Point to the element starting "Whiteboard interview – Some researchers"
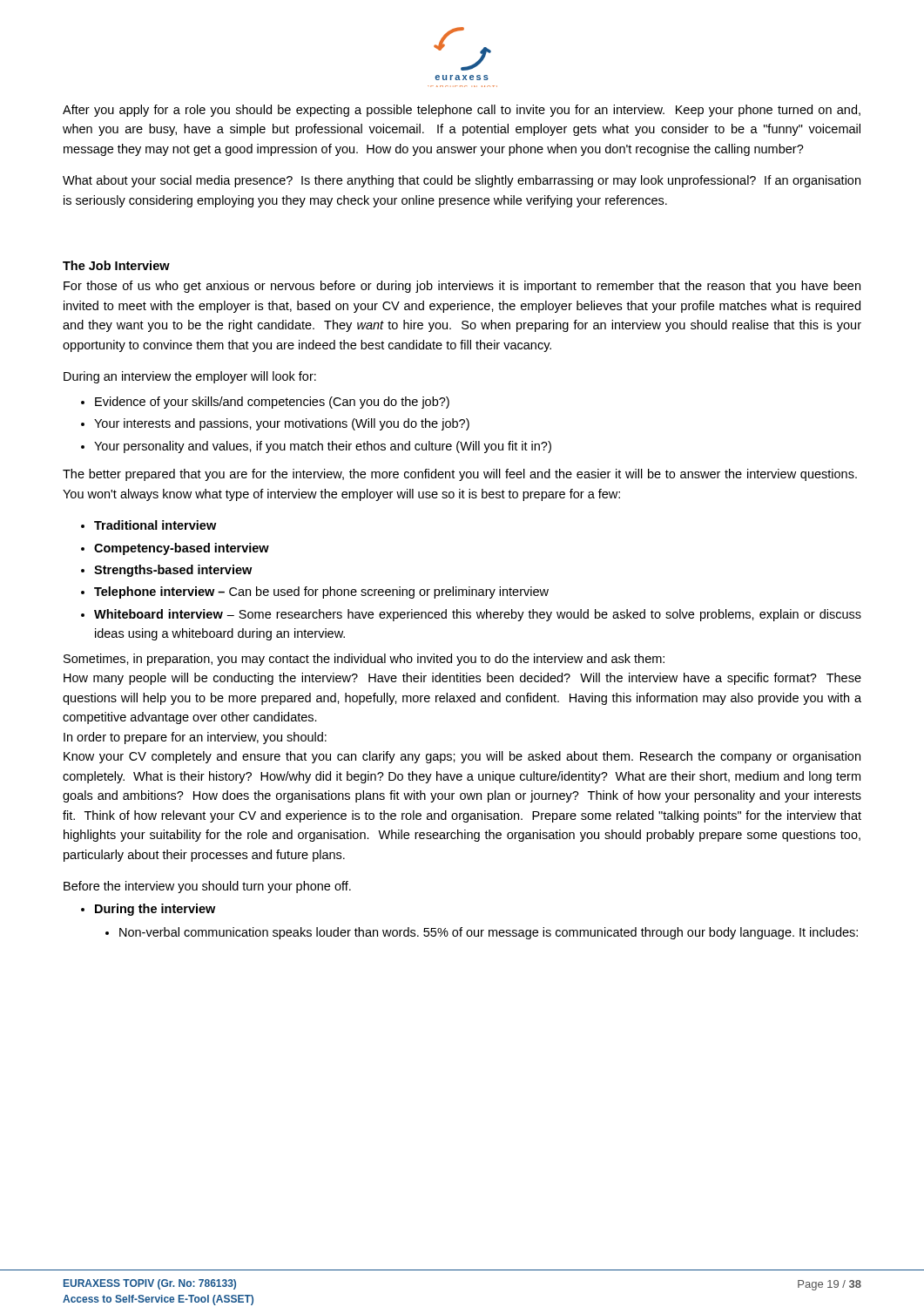The height and width of the screenshot is (1307, 924). [x=478, y=624]
